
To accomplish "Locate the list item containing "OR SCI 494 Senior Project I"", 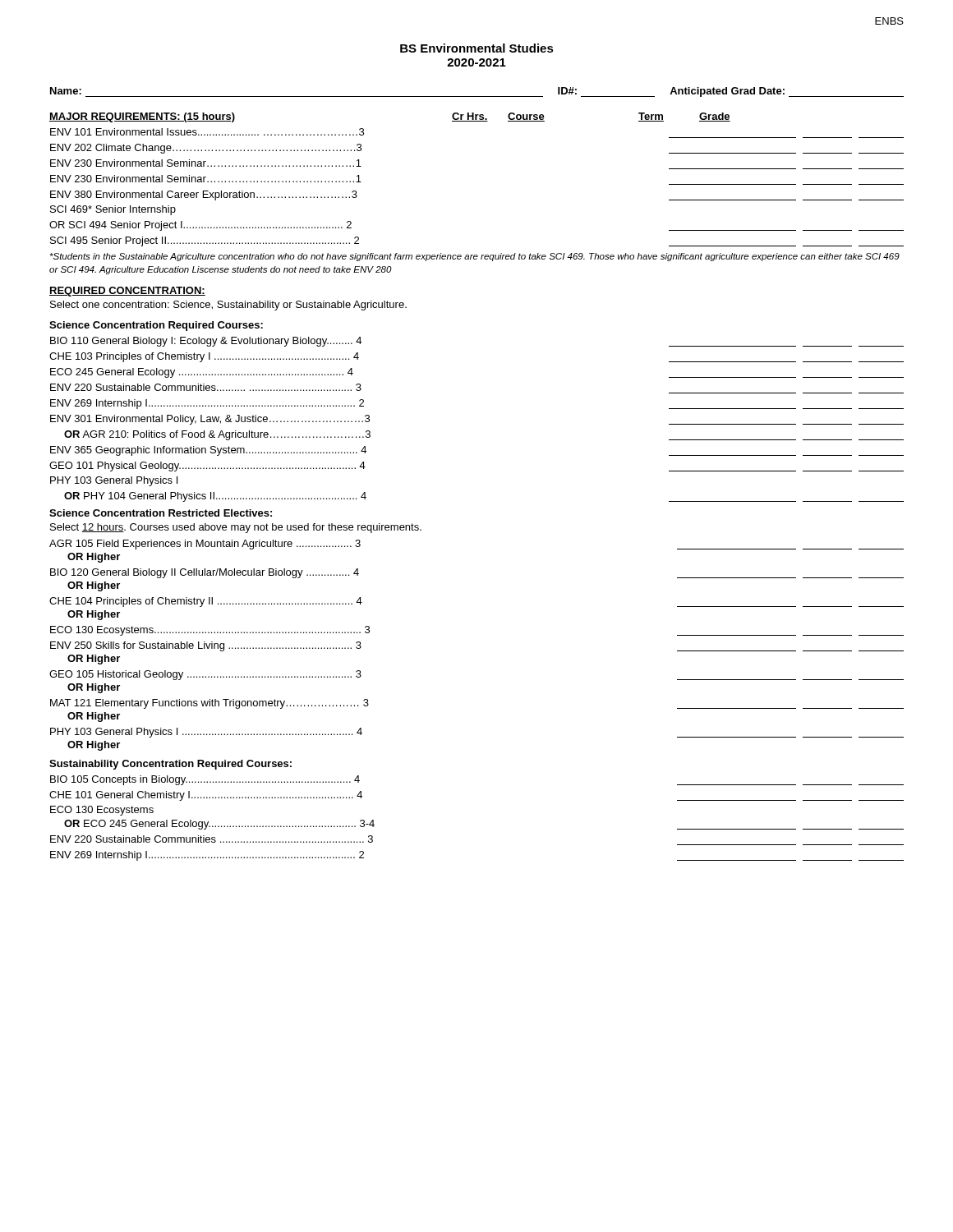I will pyautogui.click(x=113, y=225).
